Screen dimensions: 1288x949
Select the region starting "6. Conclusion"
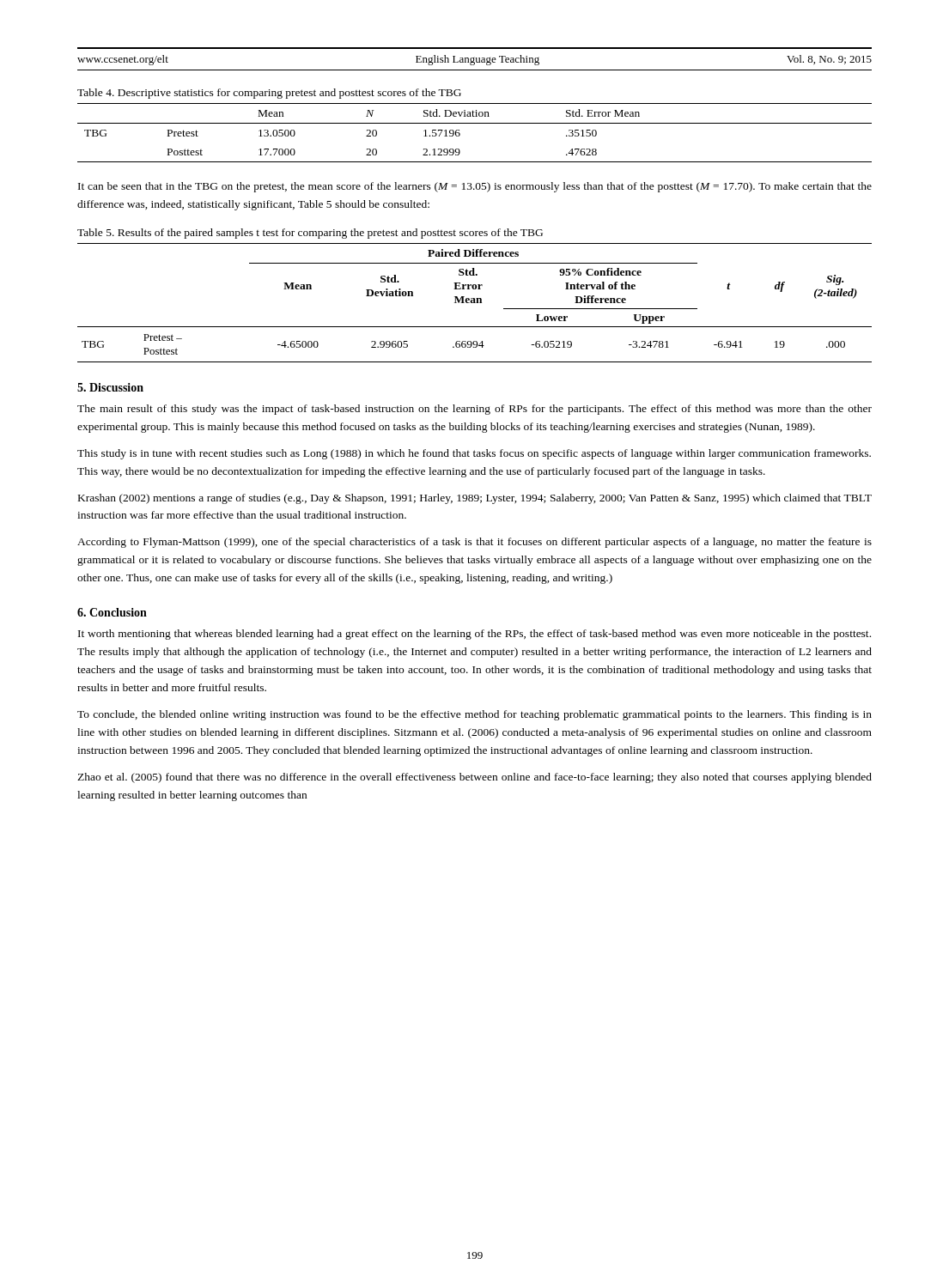pos(112,613)
